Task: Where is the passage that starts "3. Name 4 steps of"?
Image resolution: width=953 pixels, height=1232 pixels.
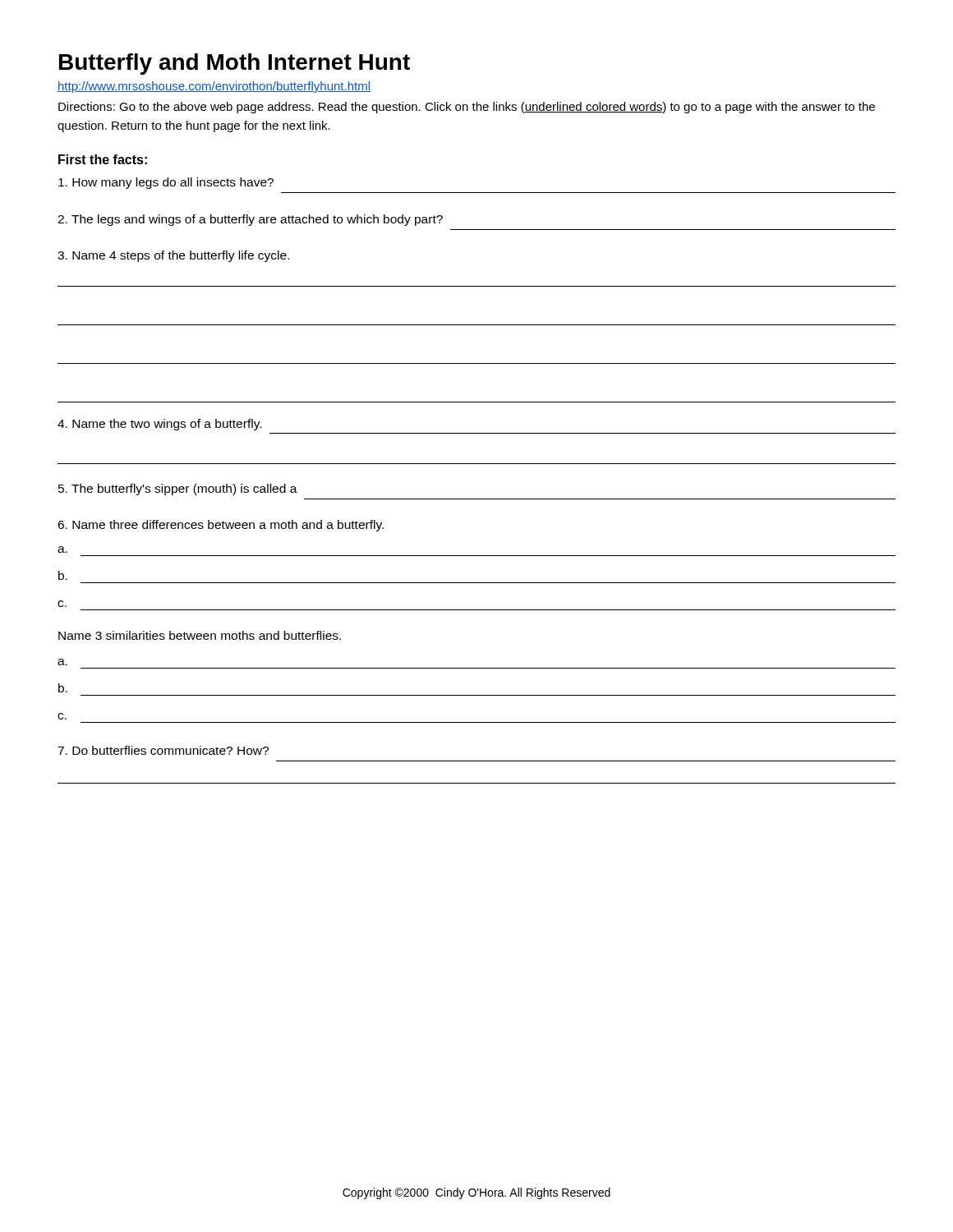Action: [174, 255]
